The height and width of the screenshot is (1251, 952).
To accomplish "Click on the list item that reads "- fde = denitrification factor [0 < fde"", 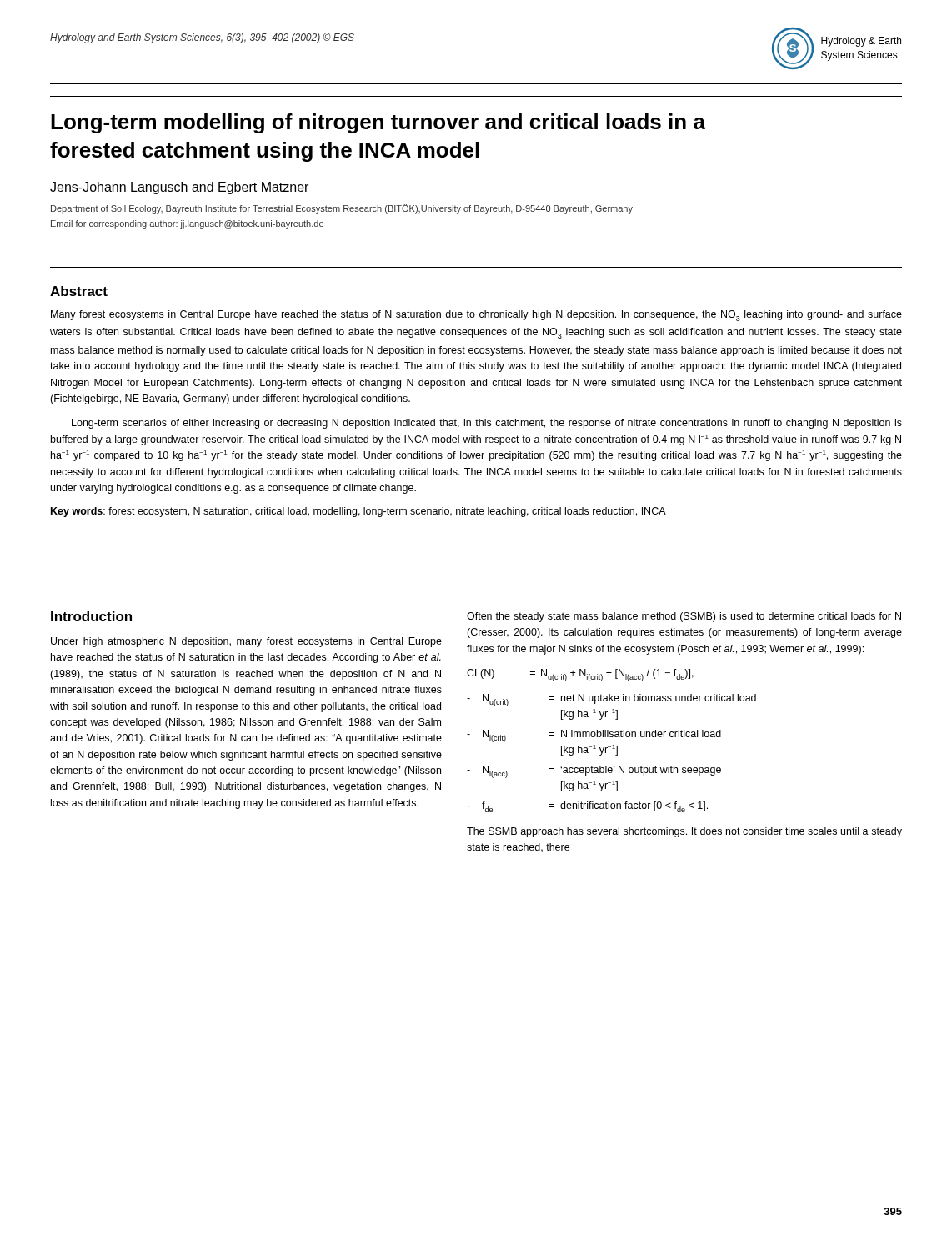I will 684,807.
